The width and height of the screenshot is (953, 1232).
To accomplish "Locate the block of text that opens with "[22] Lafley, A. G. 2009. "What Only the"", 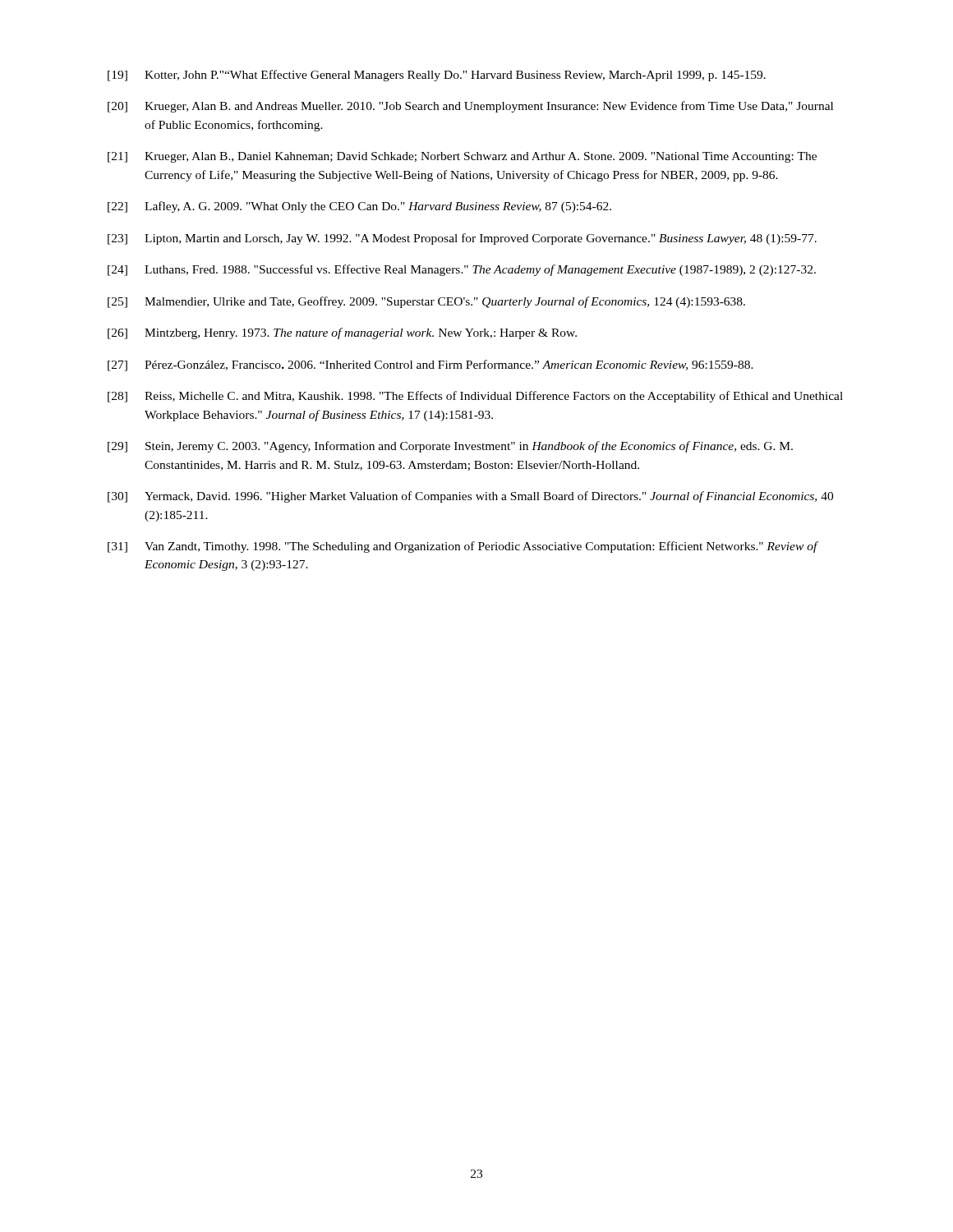I will [x=476, y=207].
